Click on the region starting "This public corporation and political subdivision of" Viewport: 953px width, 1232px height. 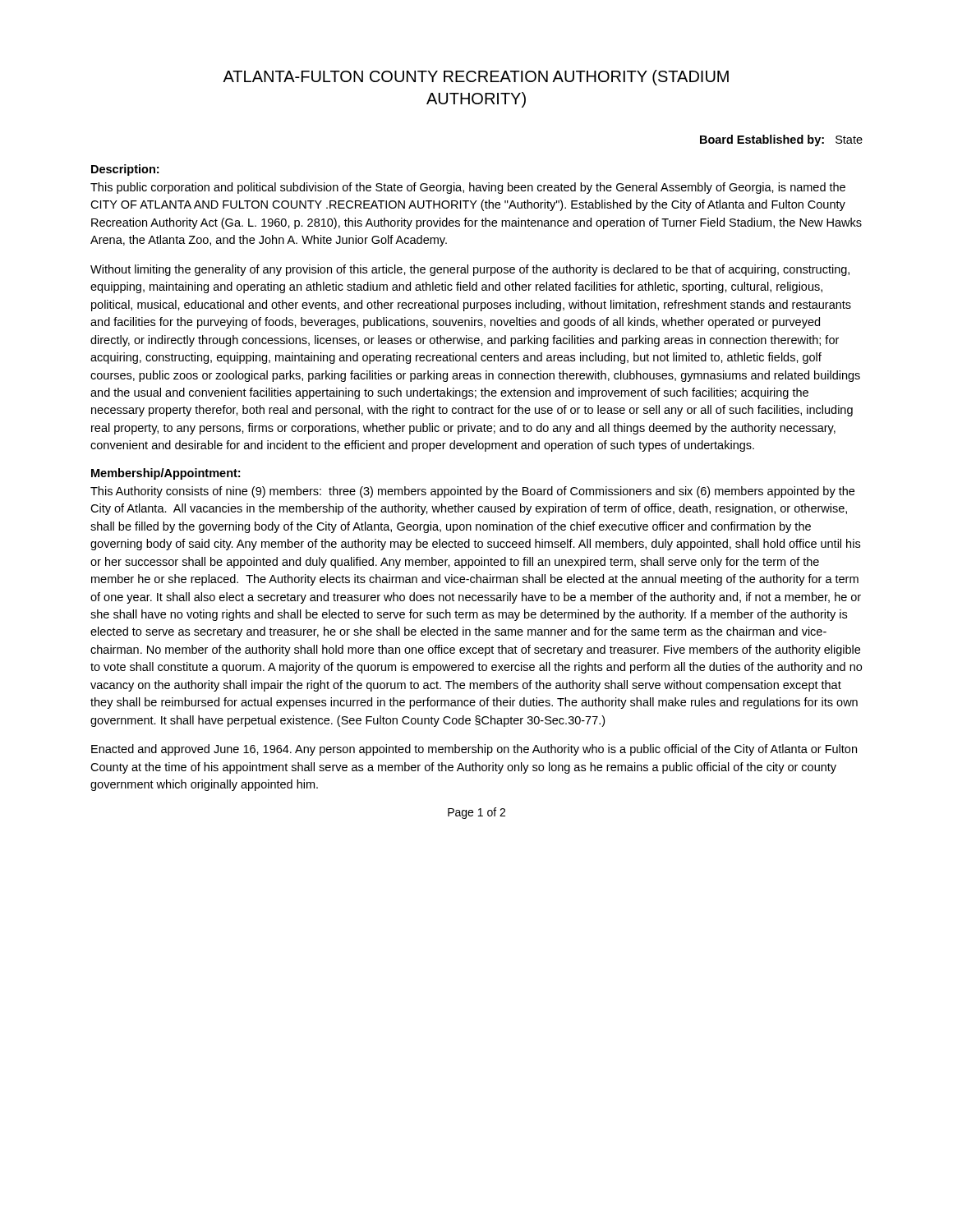click(476, 214)
